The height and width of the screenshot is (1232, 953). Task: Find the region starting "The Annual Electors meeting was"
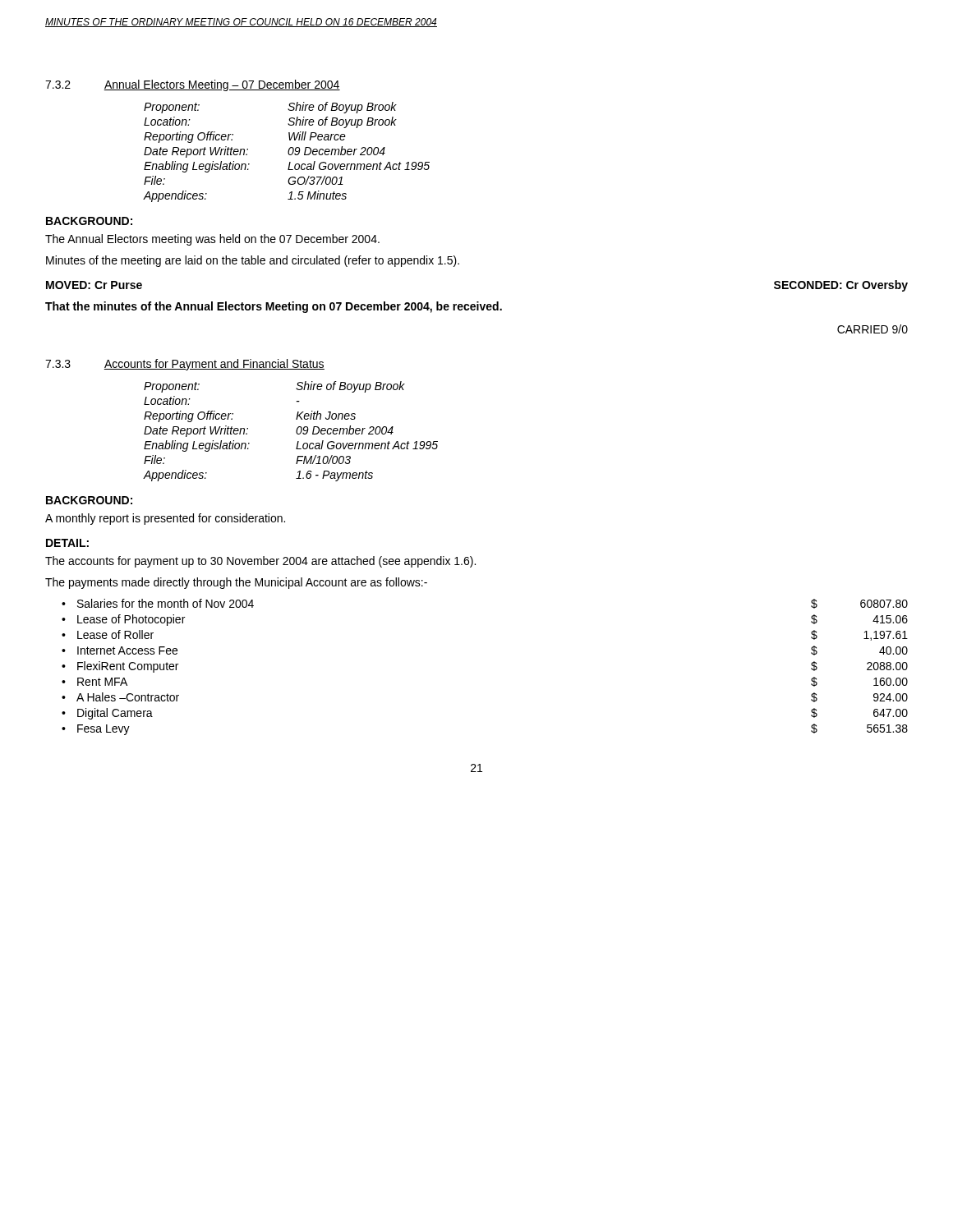(213, 239)
